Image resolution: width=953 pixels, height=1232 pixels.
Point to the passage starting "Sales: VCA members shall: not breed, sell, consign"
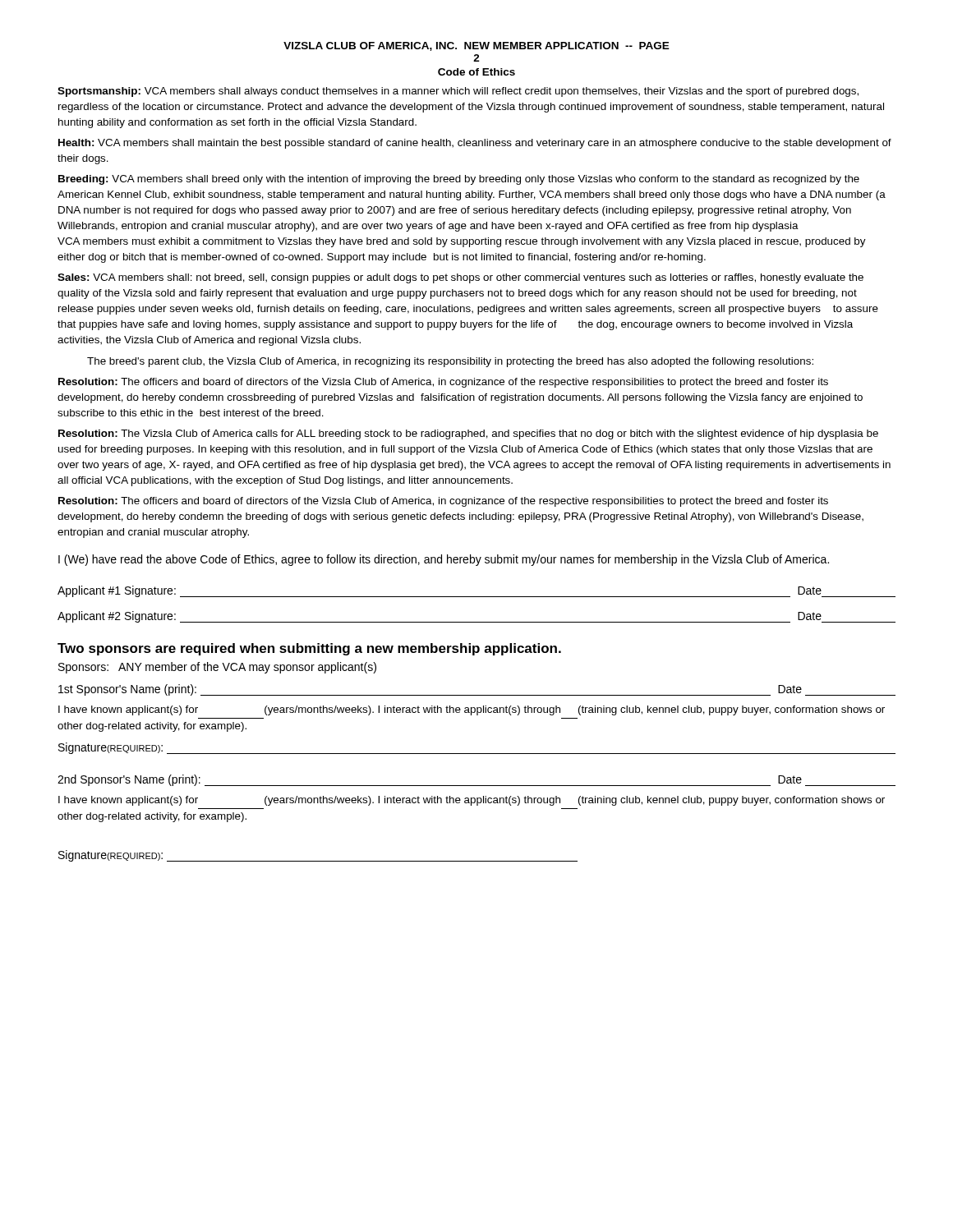coord(468,309)
